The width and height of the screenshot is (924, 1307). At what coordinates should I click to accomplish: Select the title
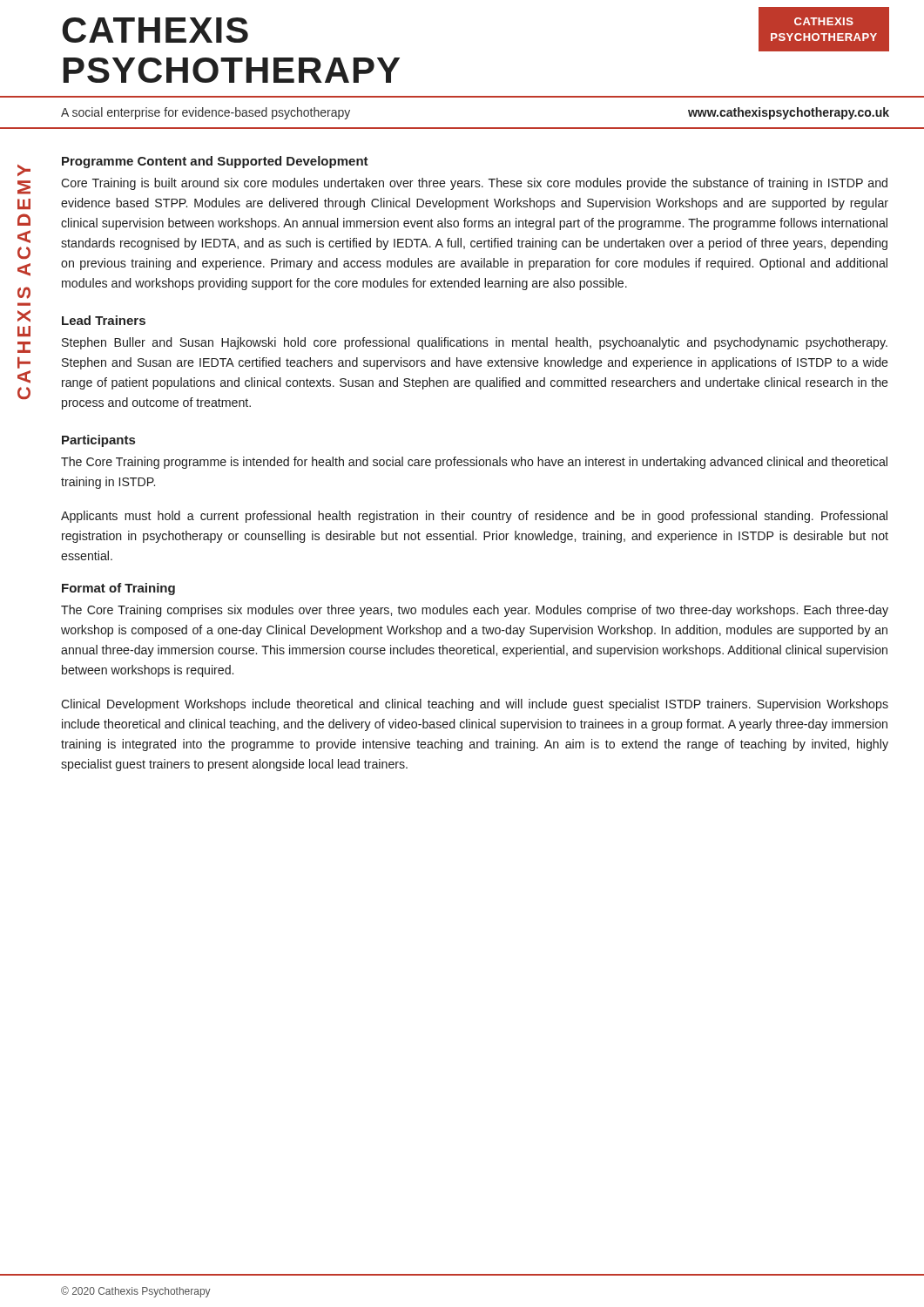coord(231,51)
